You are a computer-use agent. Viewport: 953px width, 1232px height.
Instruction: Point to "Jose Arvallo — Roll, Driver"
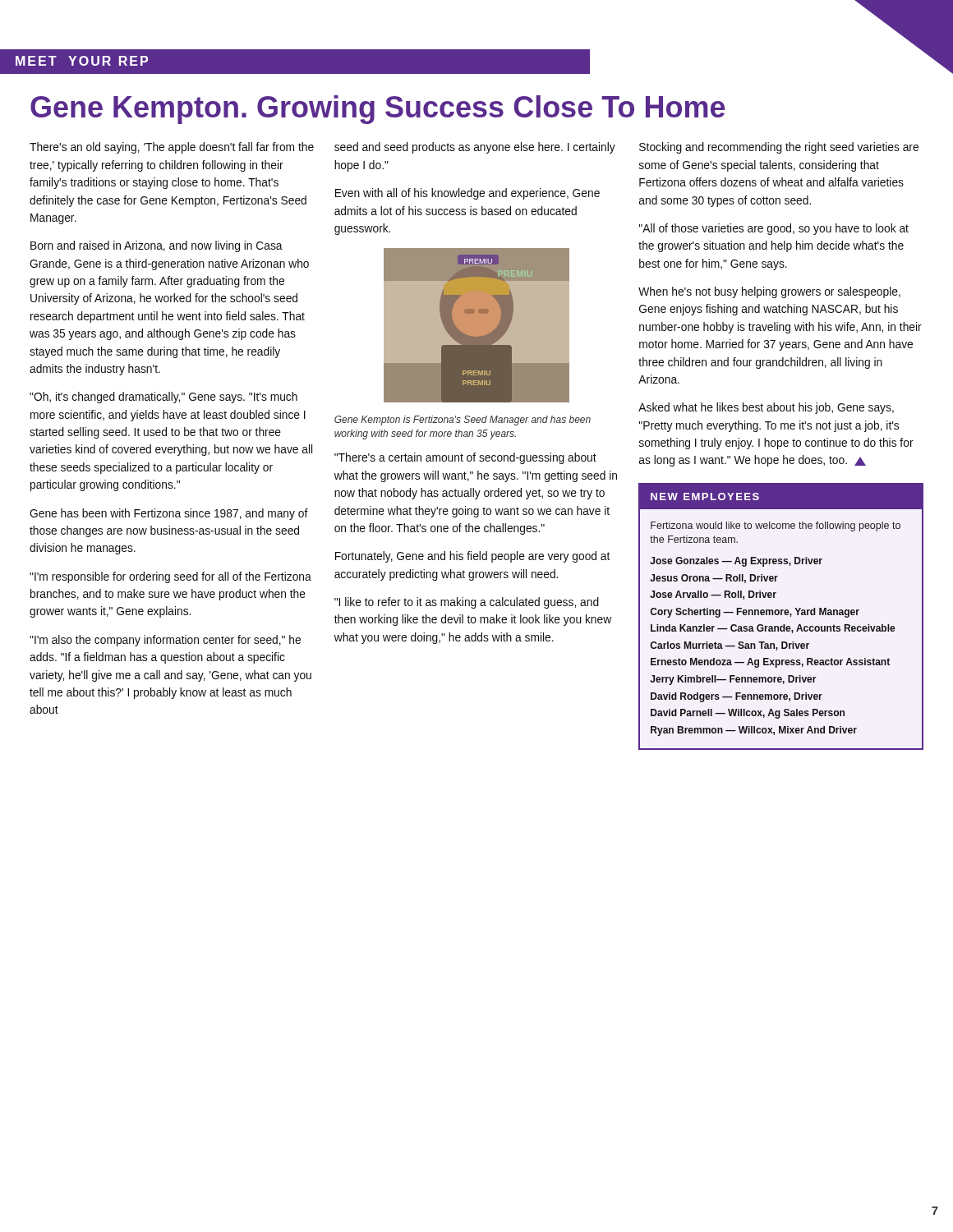(x=713, y=595)
